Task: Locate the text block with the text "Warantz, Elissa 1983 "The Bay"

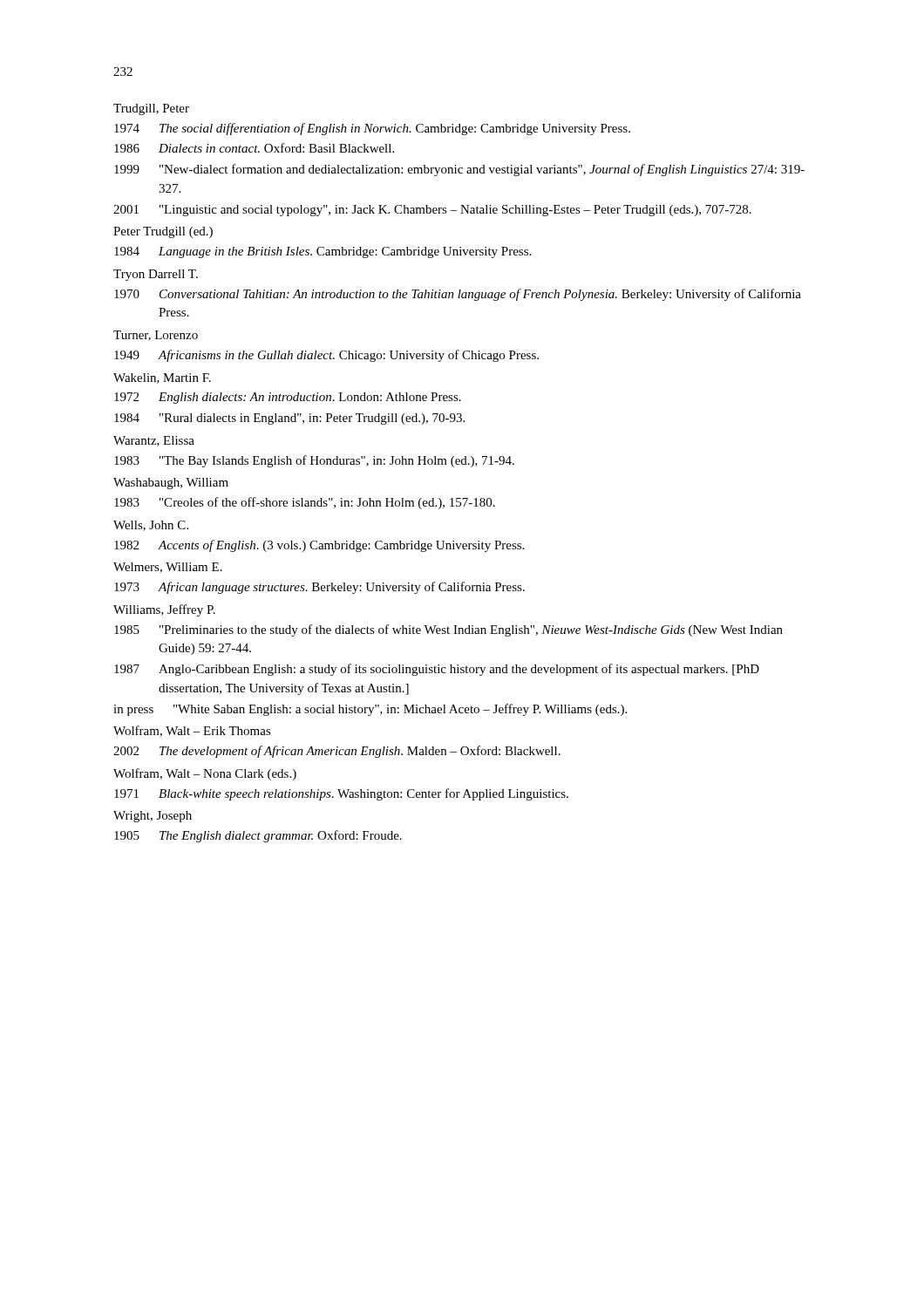Action: 462,451
